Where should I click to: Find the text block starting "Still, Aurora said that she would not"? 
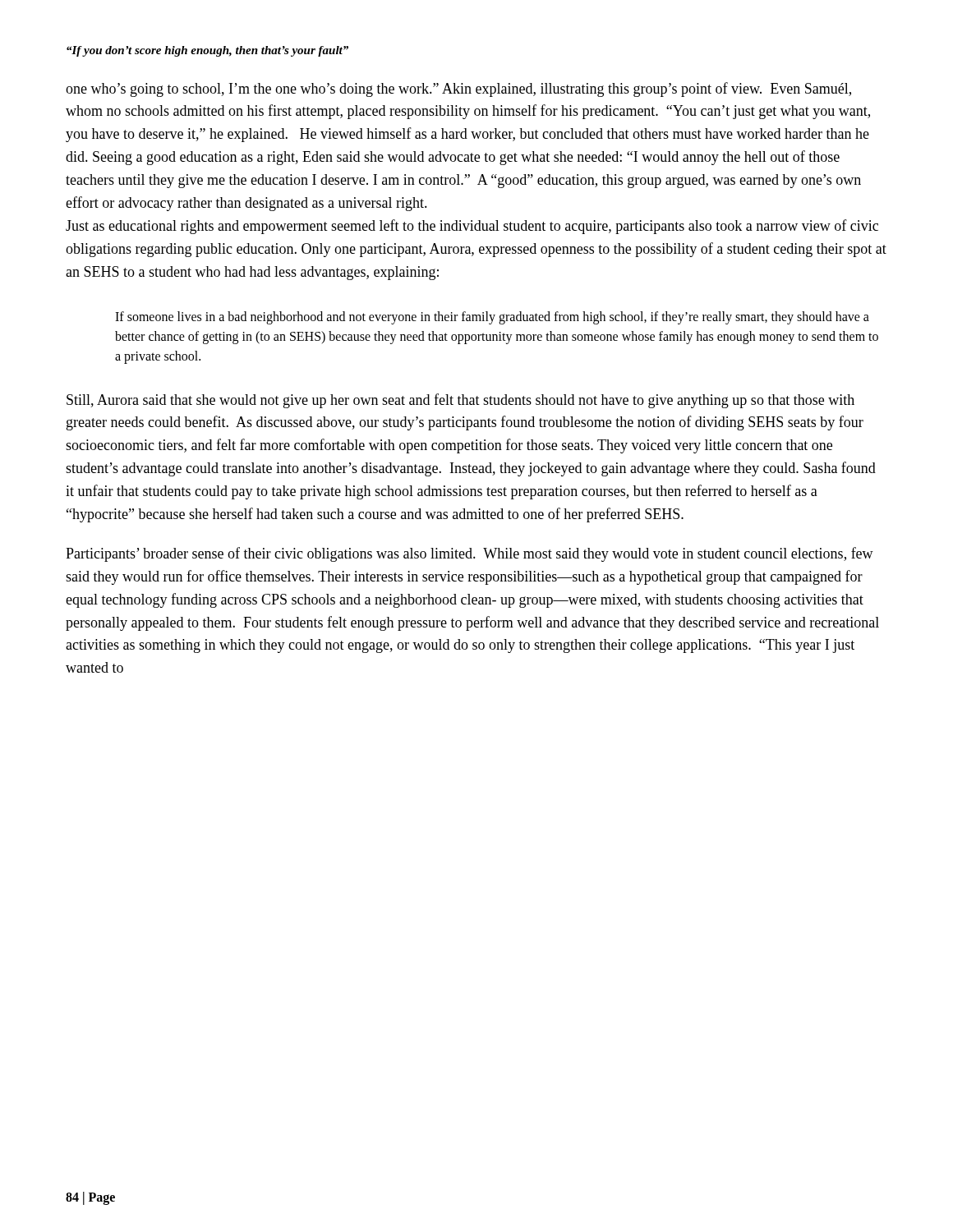coord(476,458)
